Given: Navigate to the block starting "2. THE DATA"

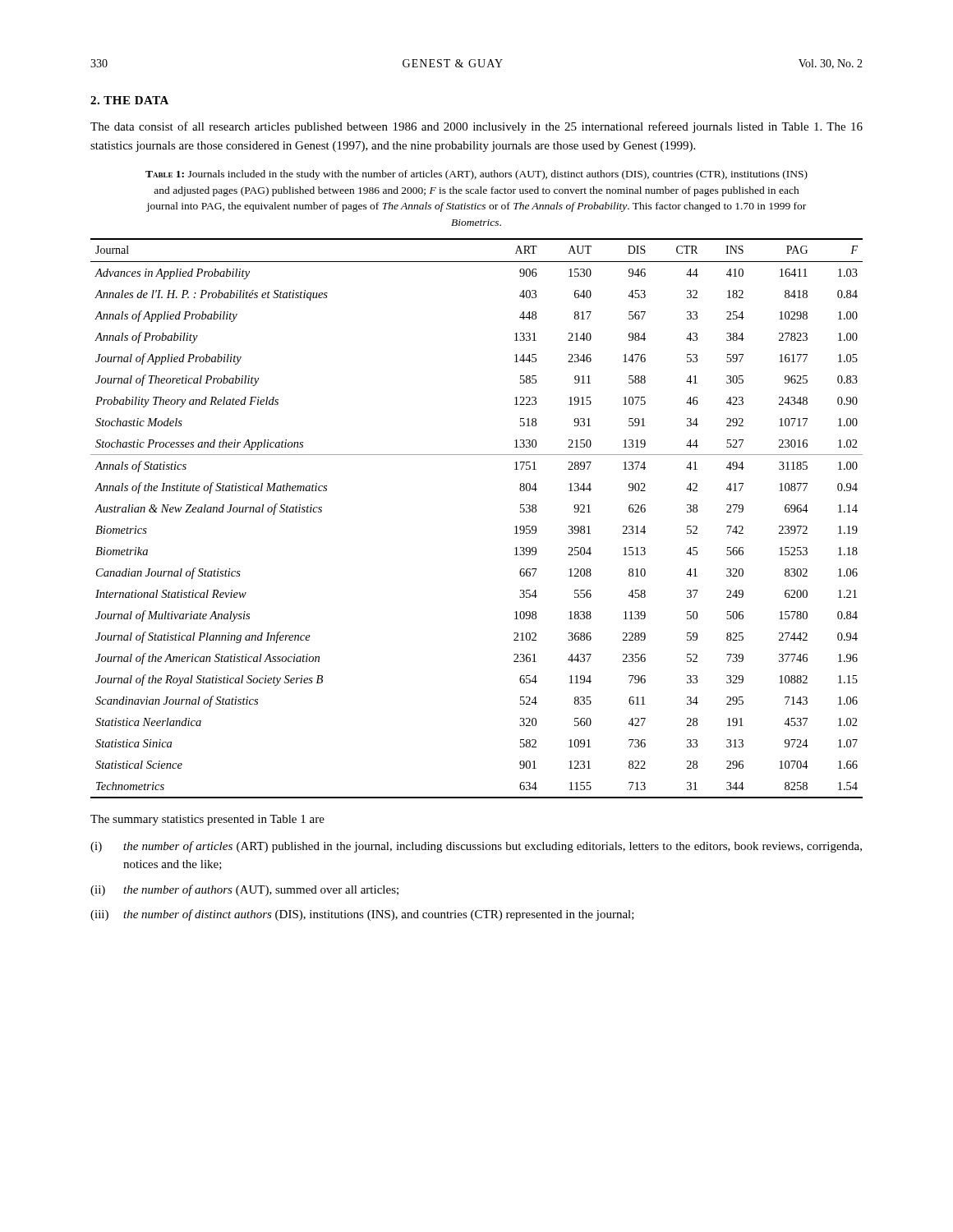Looking at the screenshot, I should pos(130,100).
